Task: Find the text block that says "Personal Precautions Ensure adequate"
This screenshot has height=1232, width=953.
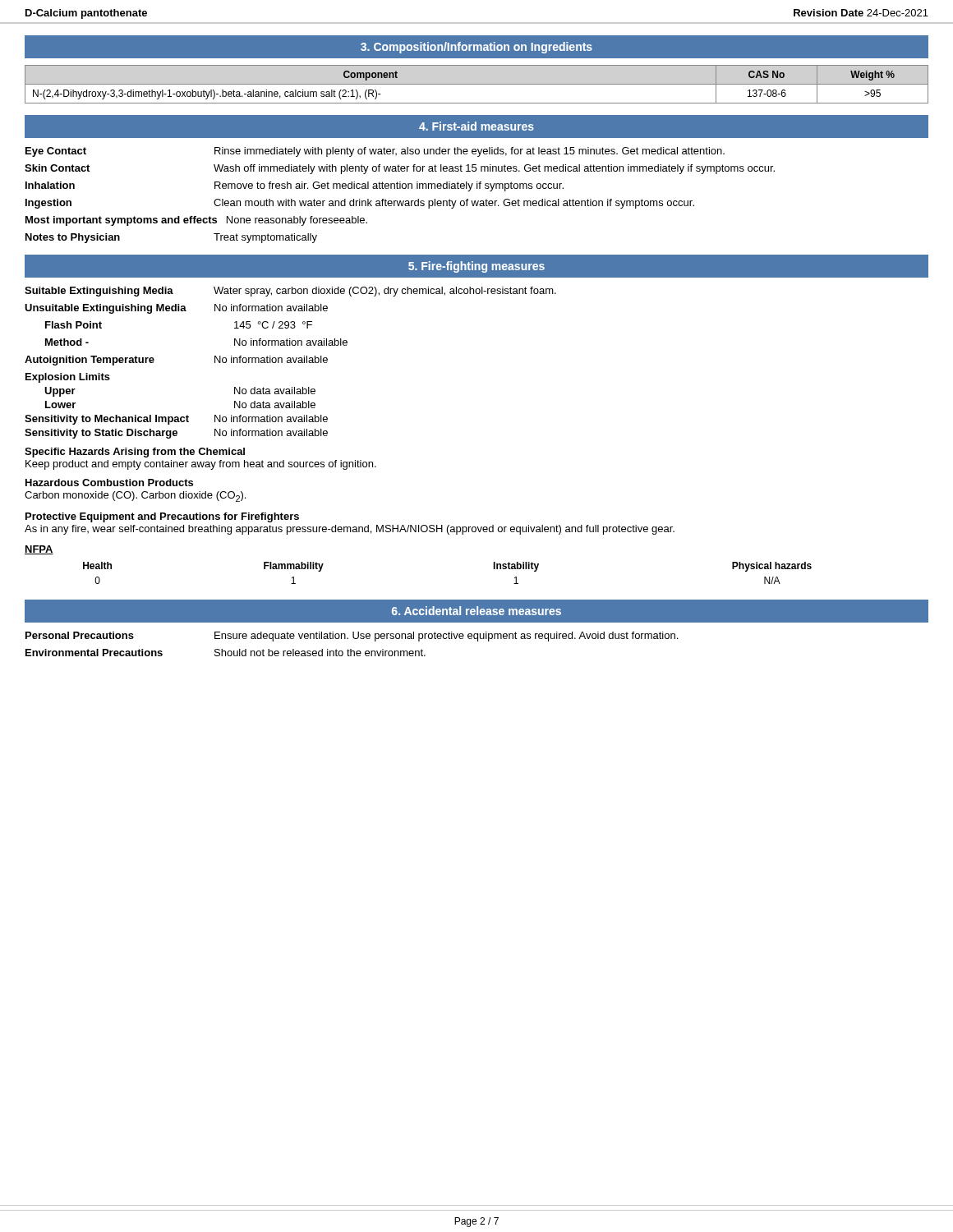Action: pyautogui.click(x=476, y=635)
